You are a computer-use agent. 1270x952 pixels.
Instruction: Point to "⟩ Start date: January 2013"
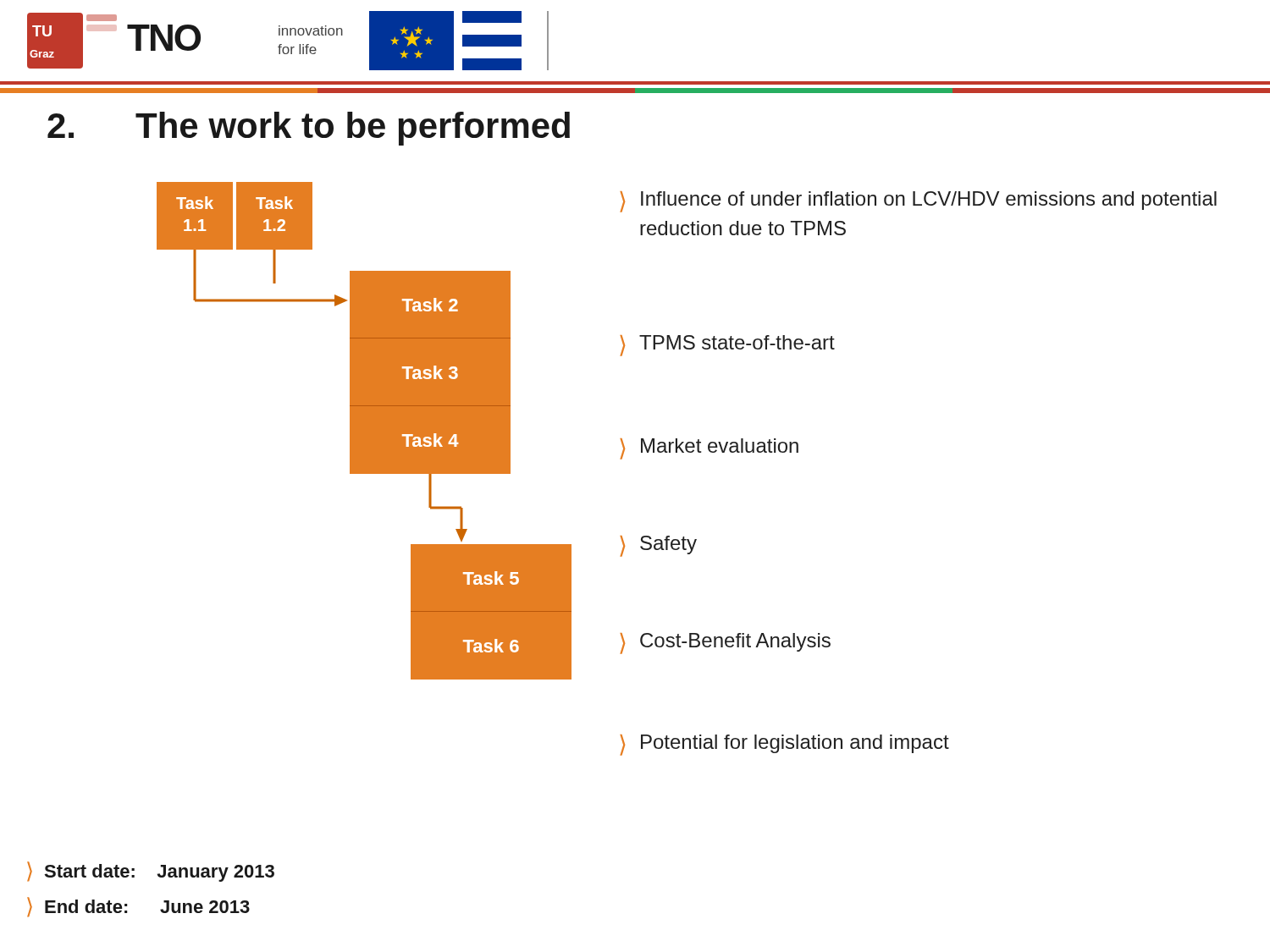coord(150,871)
